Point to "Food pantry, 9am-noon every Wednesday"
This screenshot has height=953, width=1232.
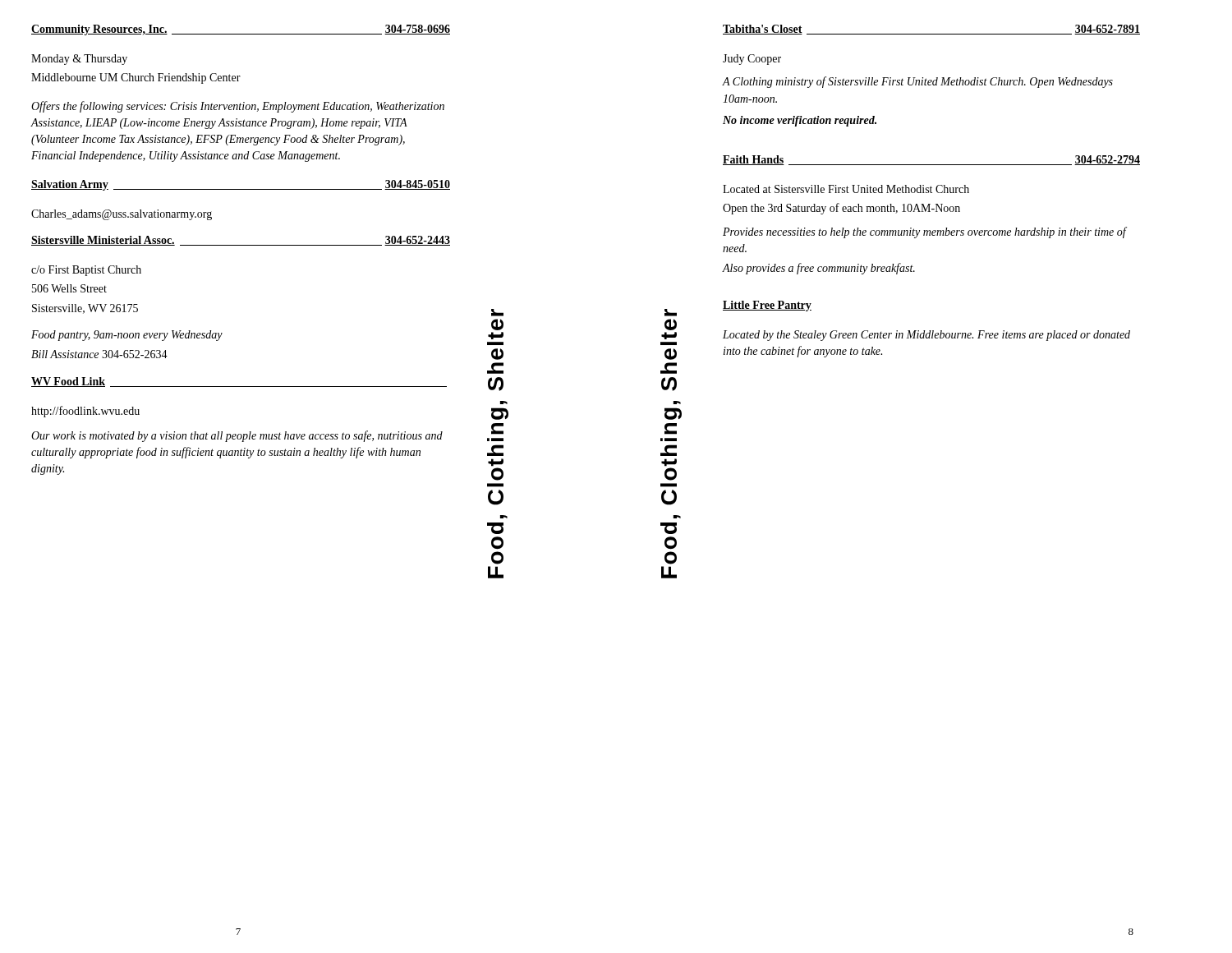click(127, 335)
